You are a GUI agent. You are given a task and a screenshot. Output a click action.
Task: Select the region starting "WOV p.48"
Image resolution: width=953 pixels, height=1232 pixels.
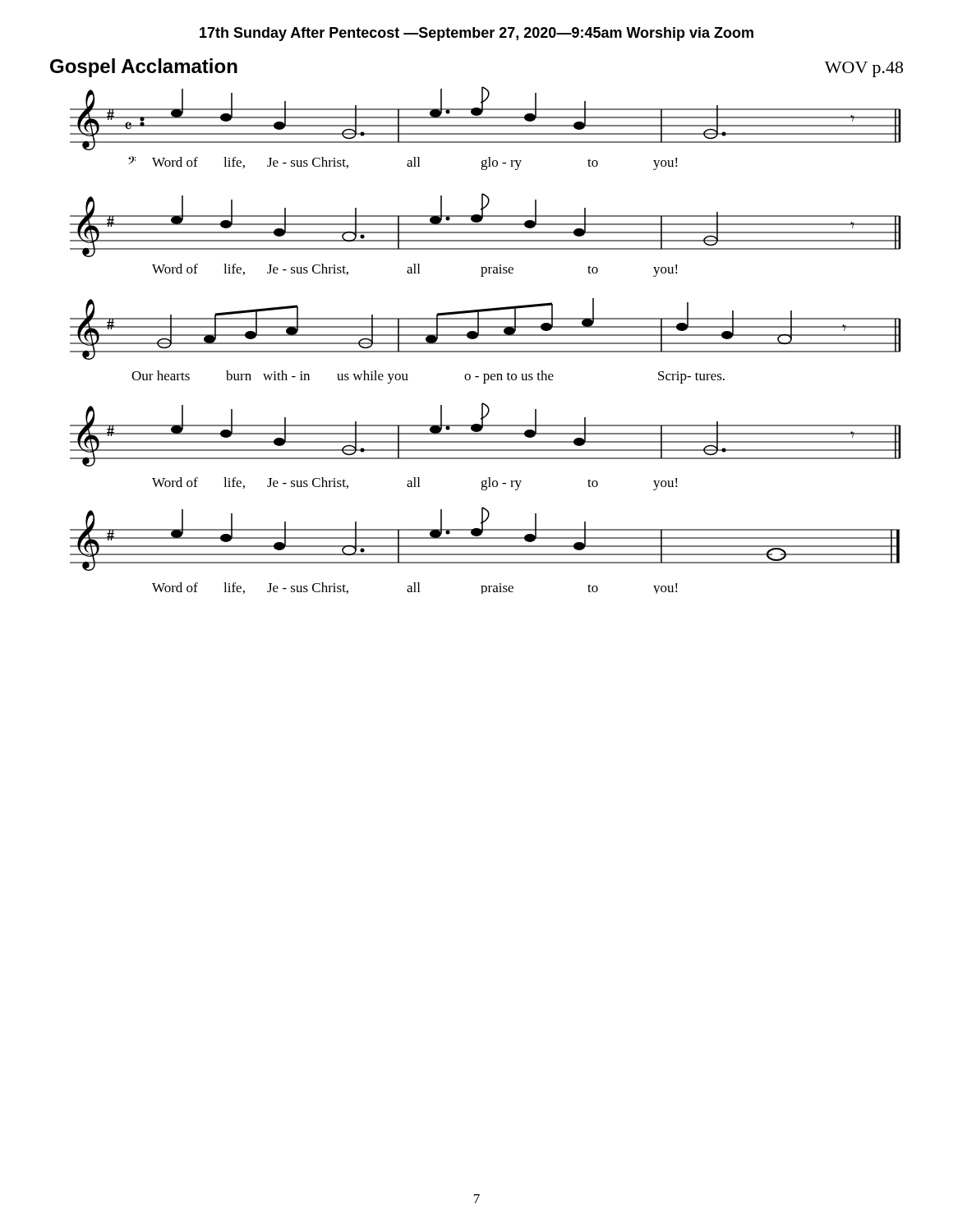click(864, 67)
